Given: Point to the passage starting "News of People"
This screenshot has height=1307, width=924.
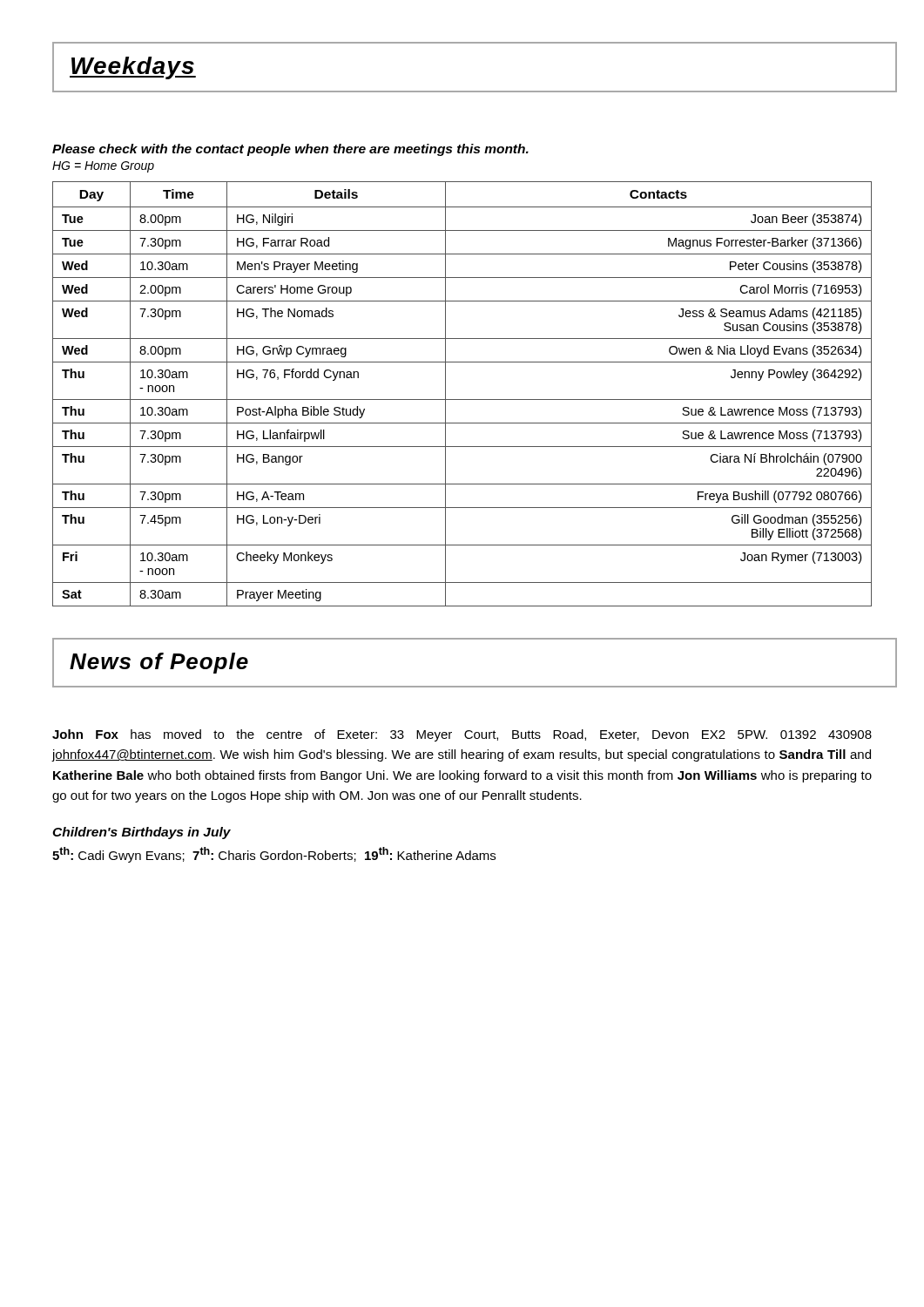Looking at the screenshot, I should pos(462,663).
